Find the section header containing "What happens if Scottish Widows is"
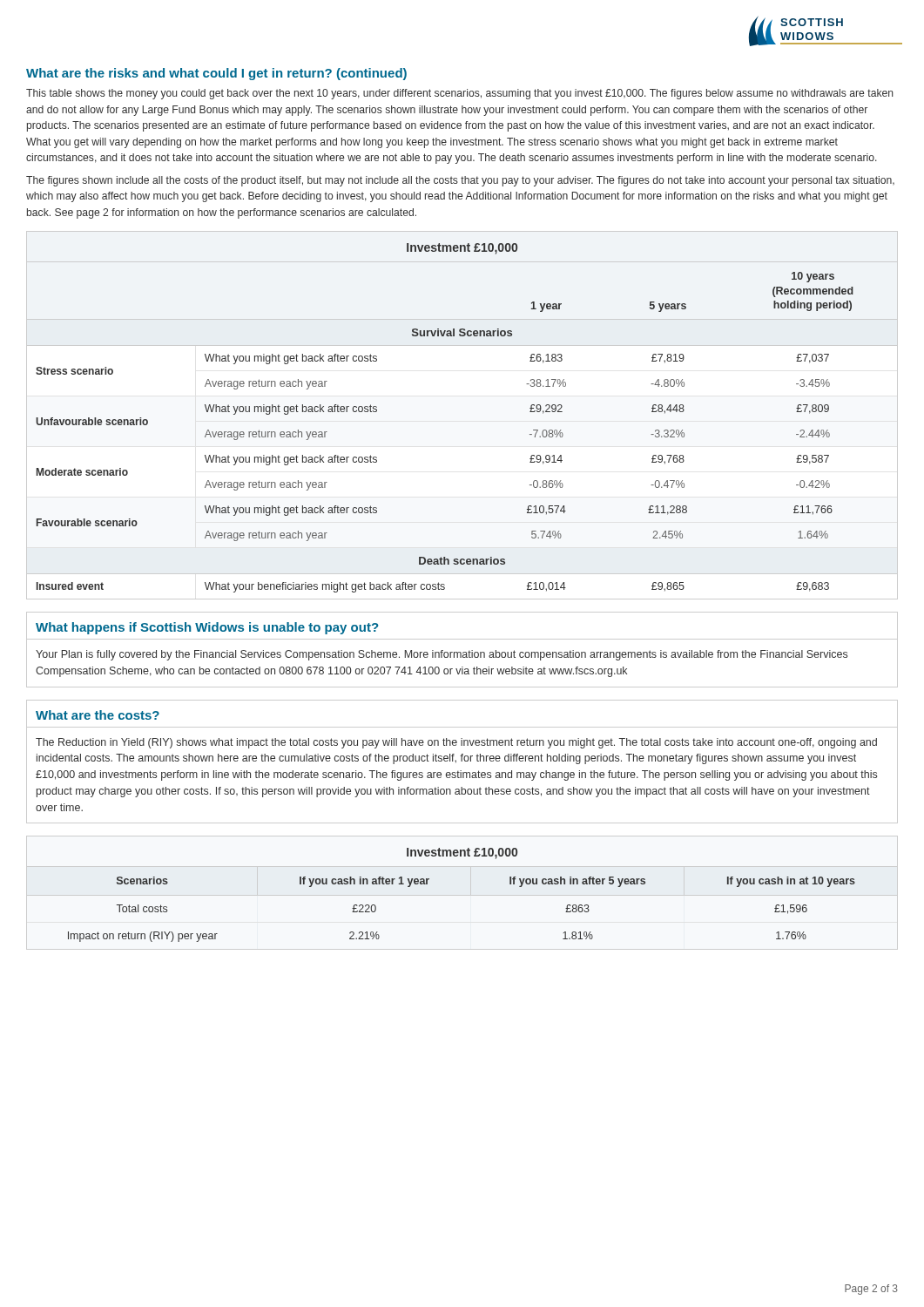Image resolution: width=924 pixels, height=1307 pixels. pyautogui.click(x=207, y=627)
